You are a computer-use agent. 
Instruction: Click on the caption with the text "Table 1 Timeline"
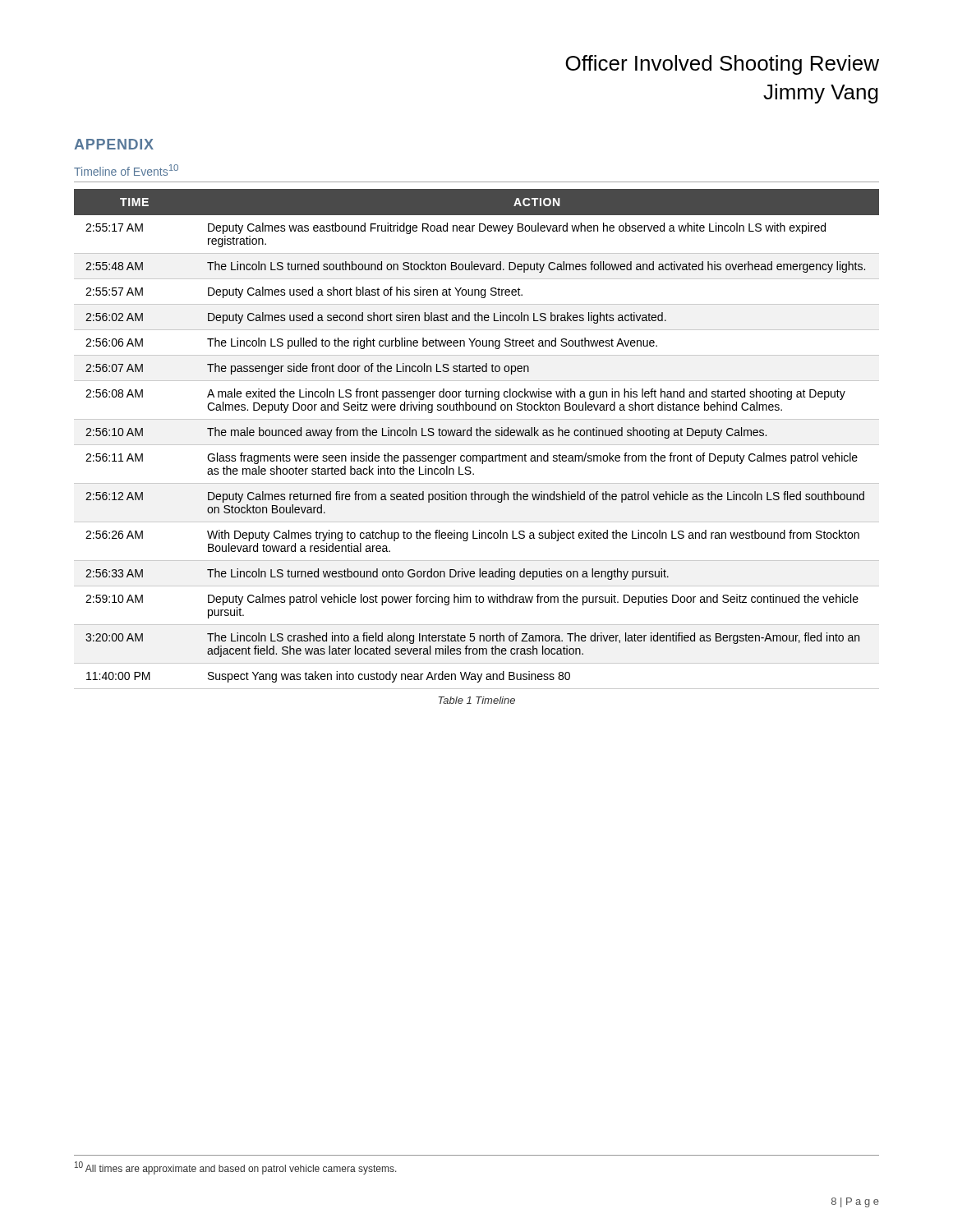(476, 700)
